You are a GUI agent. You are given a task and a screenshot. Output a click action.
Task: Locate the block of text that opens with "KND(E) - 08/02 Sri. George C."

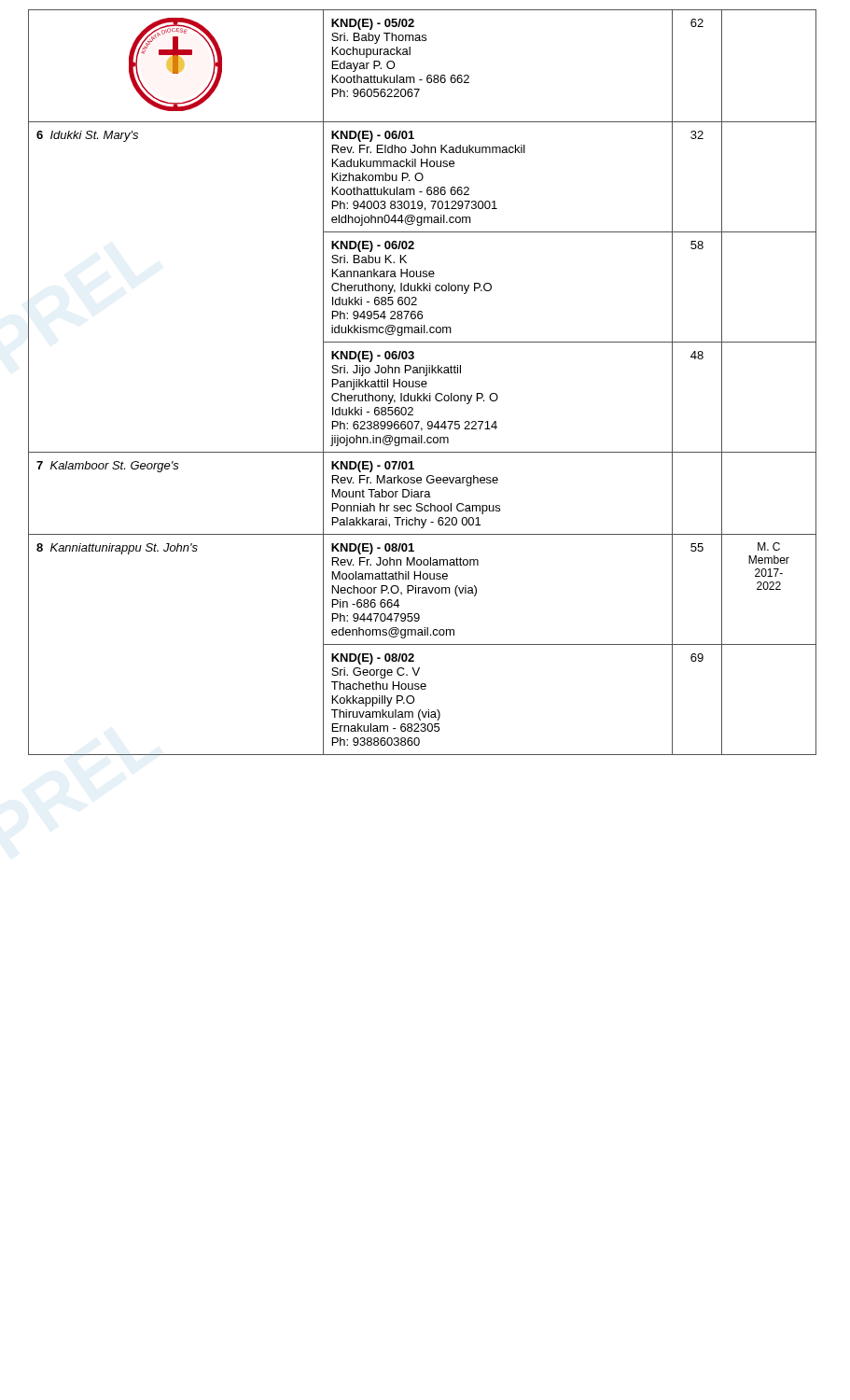(x=386, y=700)
